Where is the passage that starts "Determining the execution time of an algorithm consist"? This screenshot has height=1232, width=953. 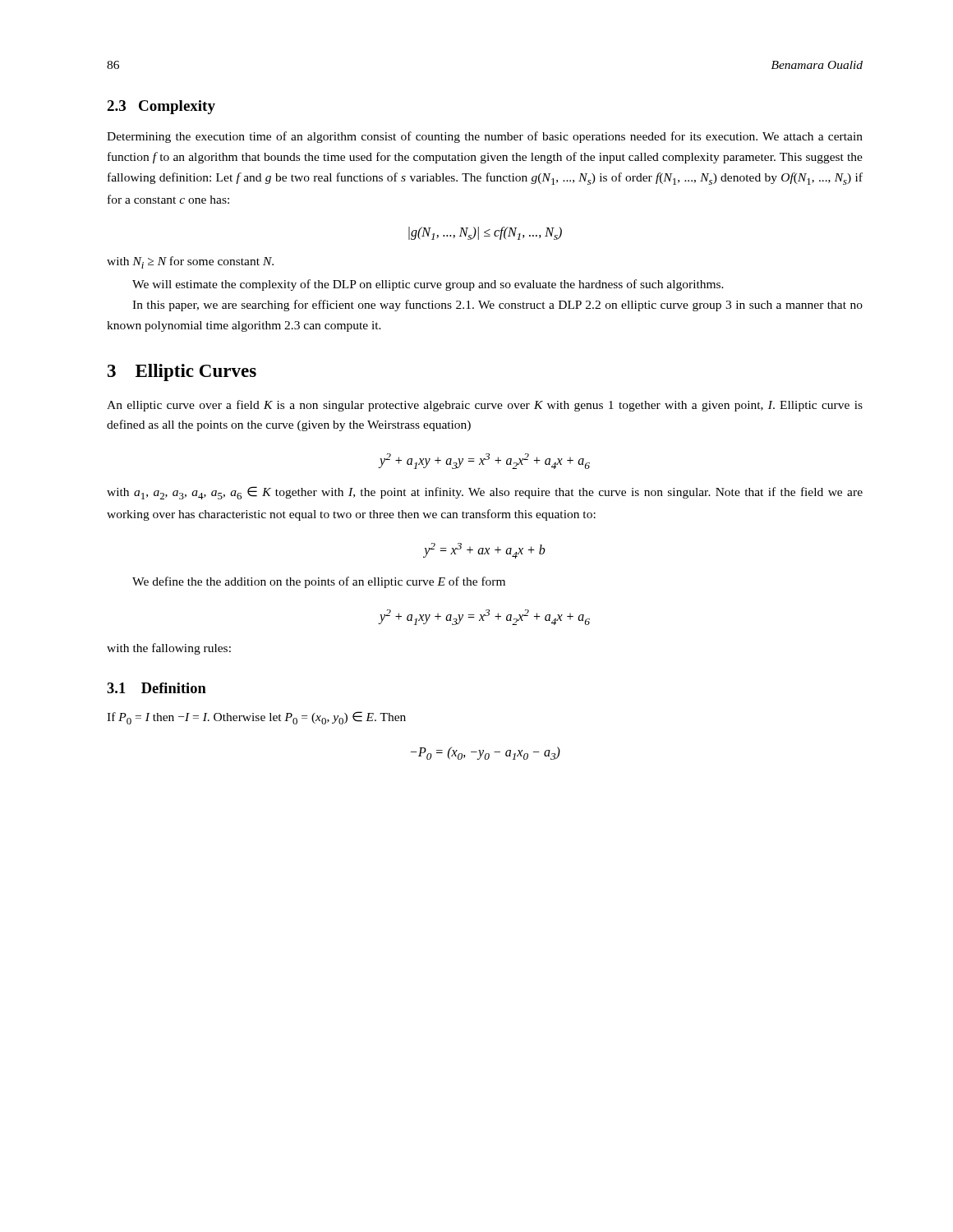click(485, 168)
